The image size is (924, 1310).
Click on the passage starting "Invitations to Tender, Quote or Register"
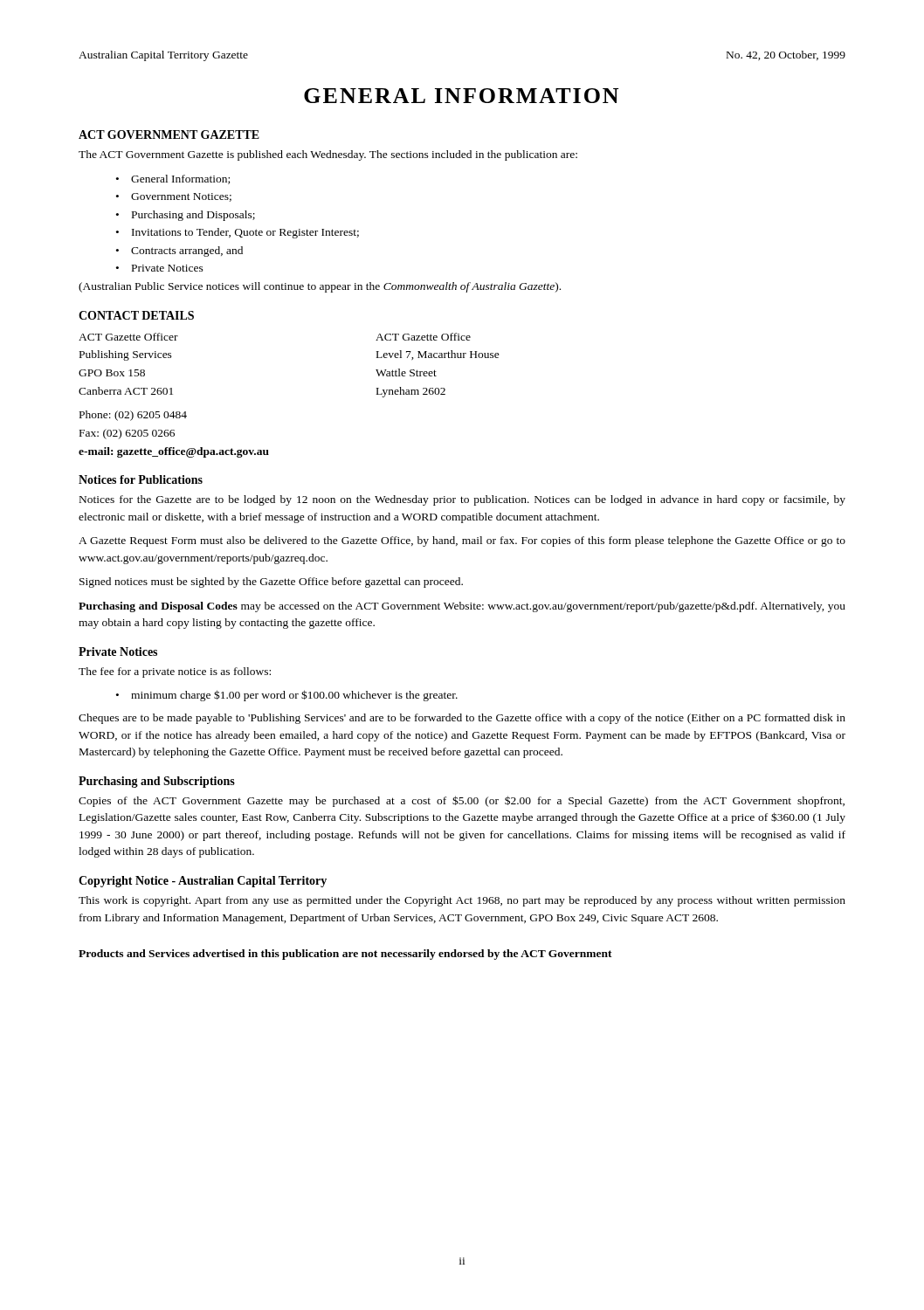click(x=245, y=232)
